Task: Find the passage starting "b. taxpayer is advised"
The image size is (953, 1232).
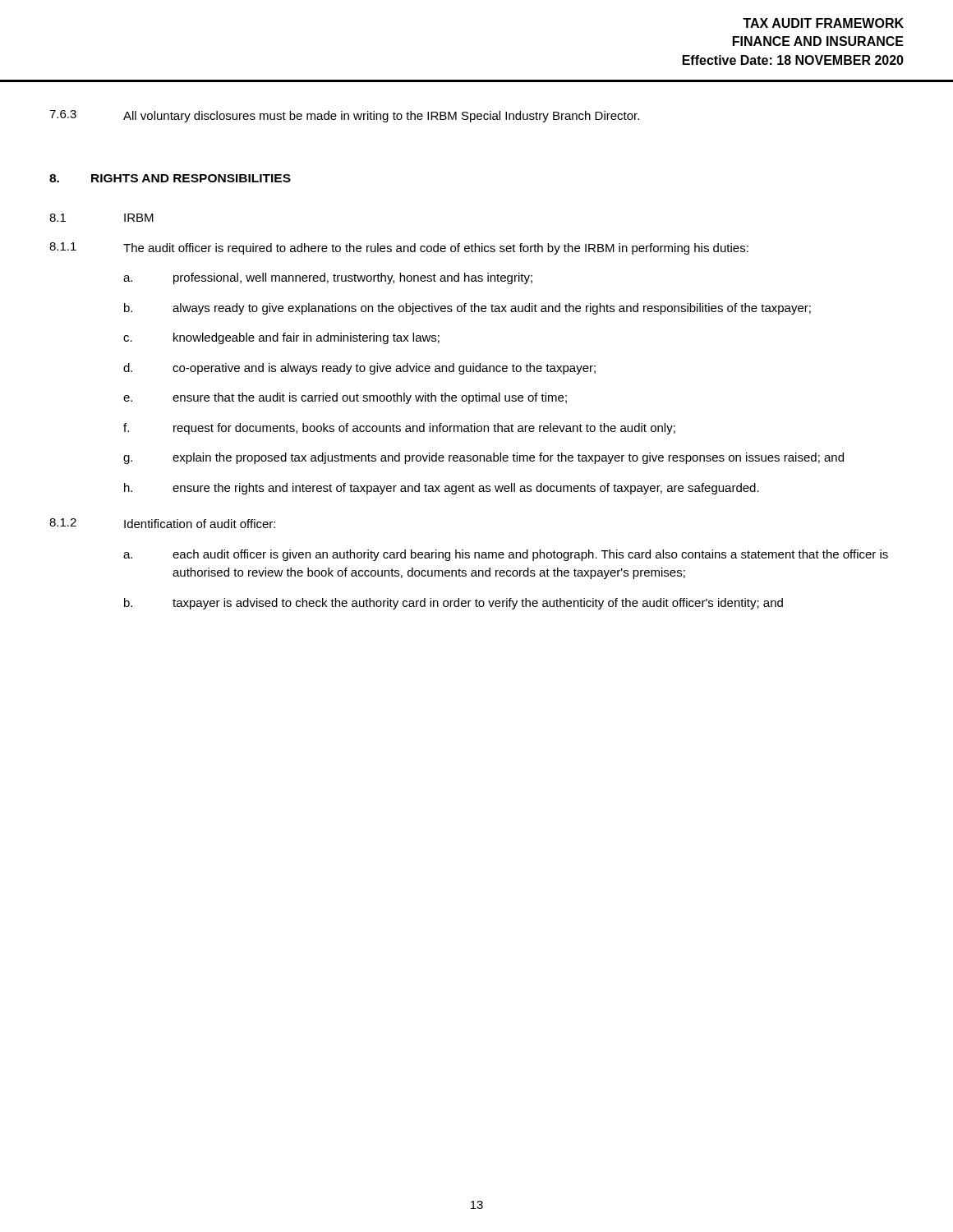Action: 513,603
